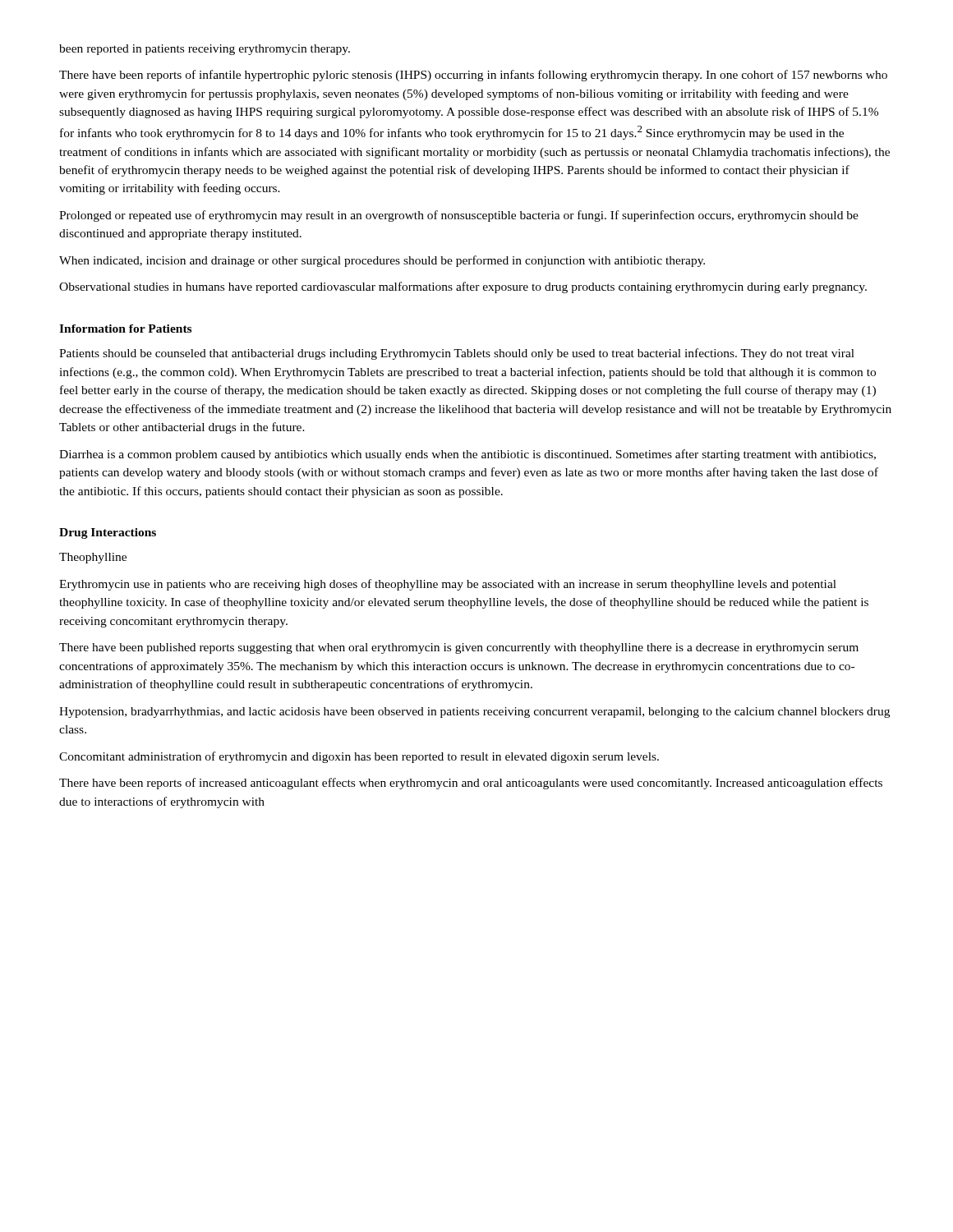Screen dimensions: 1232x953
Task: Find the block on this page that starts "Diarrhea is a common problem"
Action: 469,472
